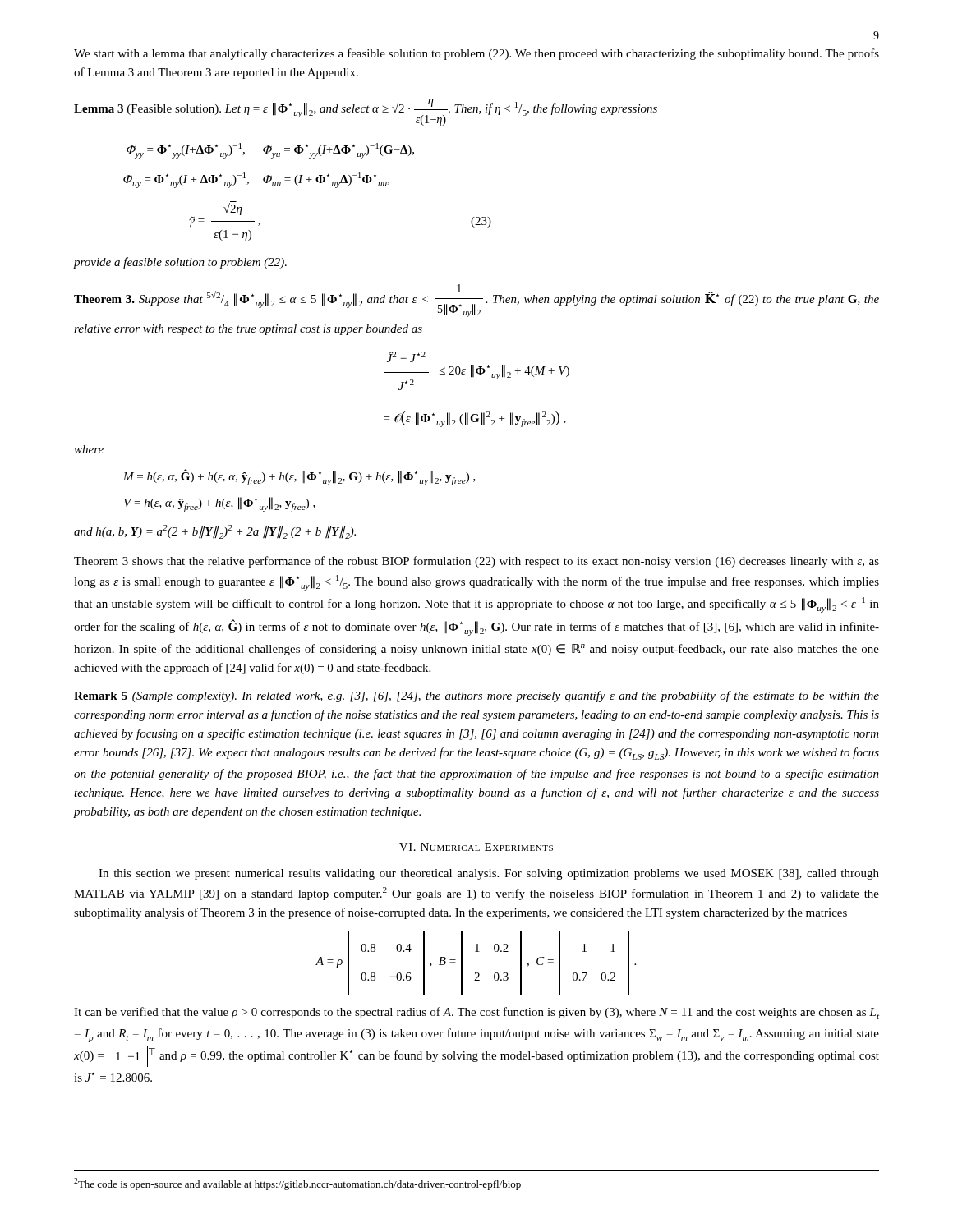Find the passage starting "M = h(ε, α, Ĝ) + h(ε,"
This screenshot has width=953, height=1232.
point(299,477)
